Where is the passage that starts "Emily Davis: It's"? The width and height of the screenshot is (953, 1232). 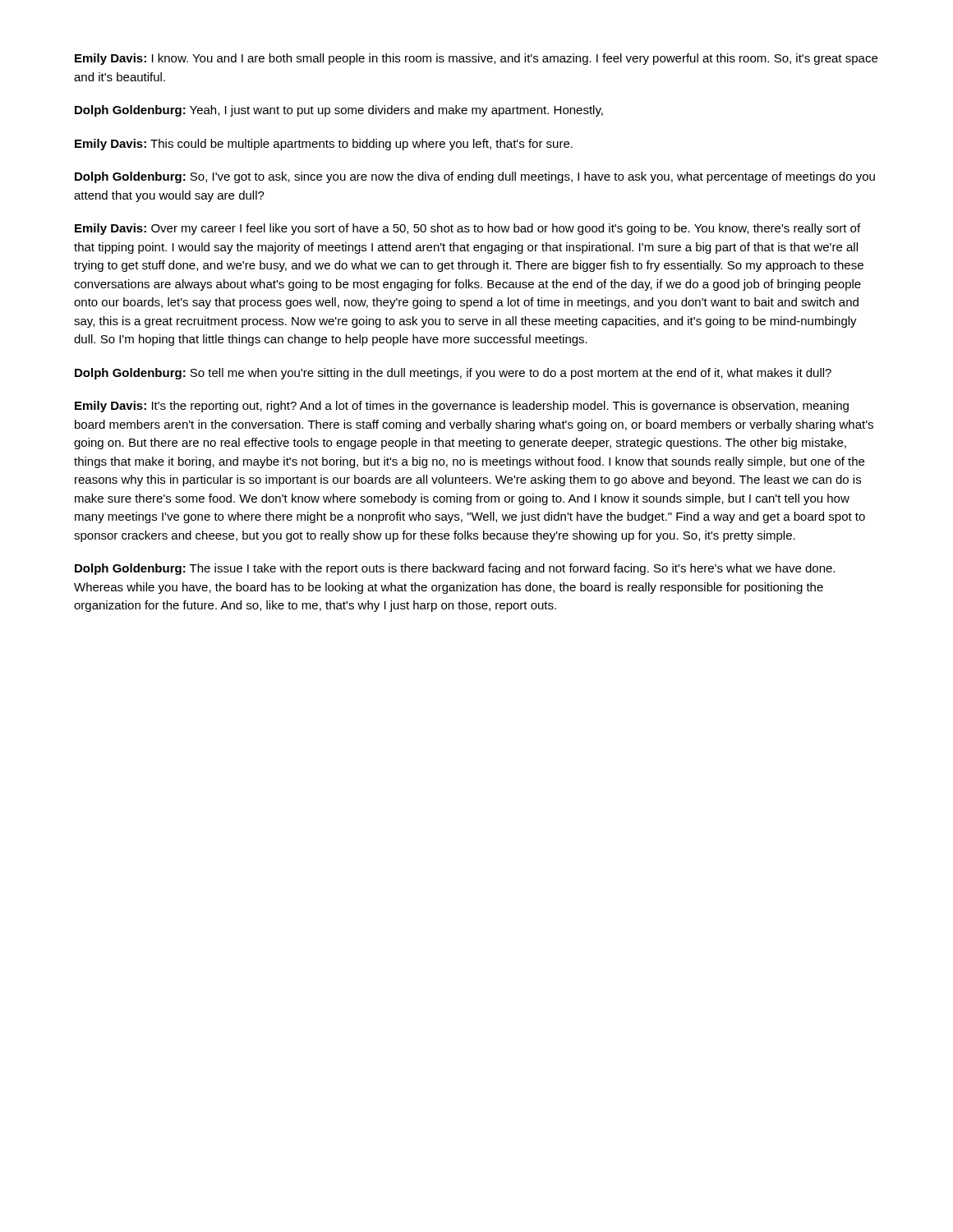coord(474,470)
